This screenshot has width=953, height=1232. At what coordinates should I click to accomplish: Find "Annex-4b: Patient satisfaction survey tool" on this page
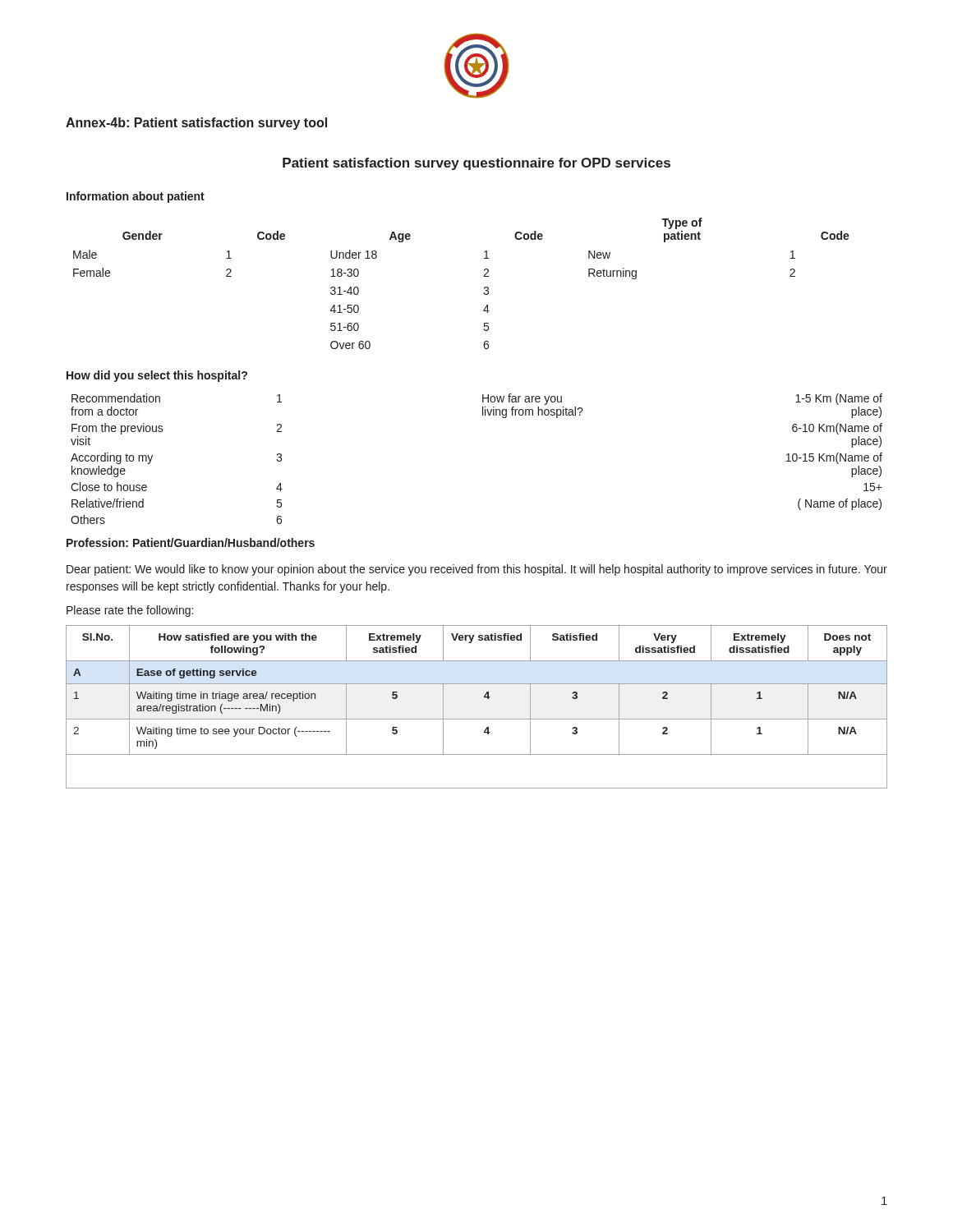pos(197,123)
